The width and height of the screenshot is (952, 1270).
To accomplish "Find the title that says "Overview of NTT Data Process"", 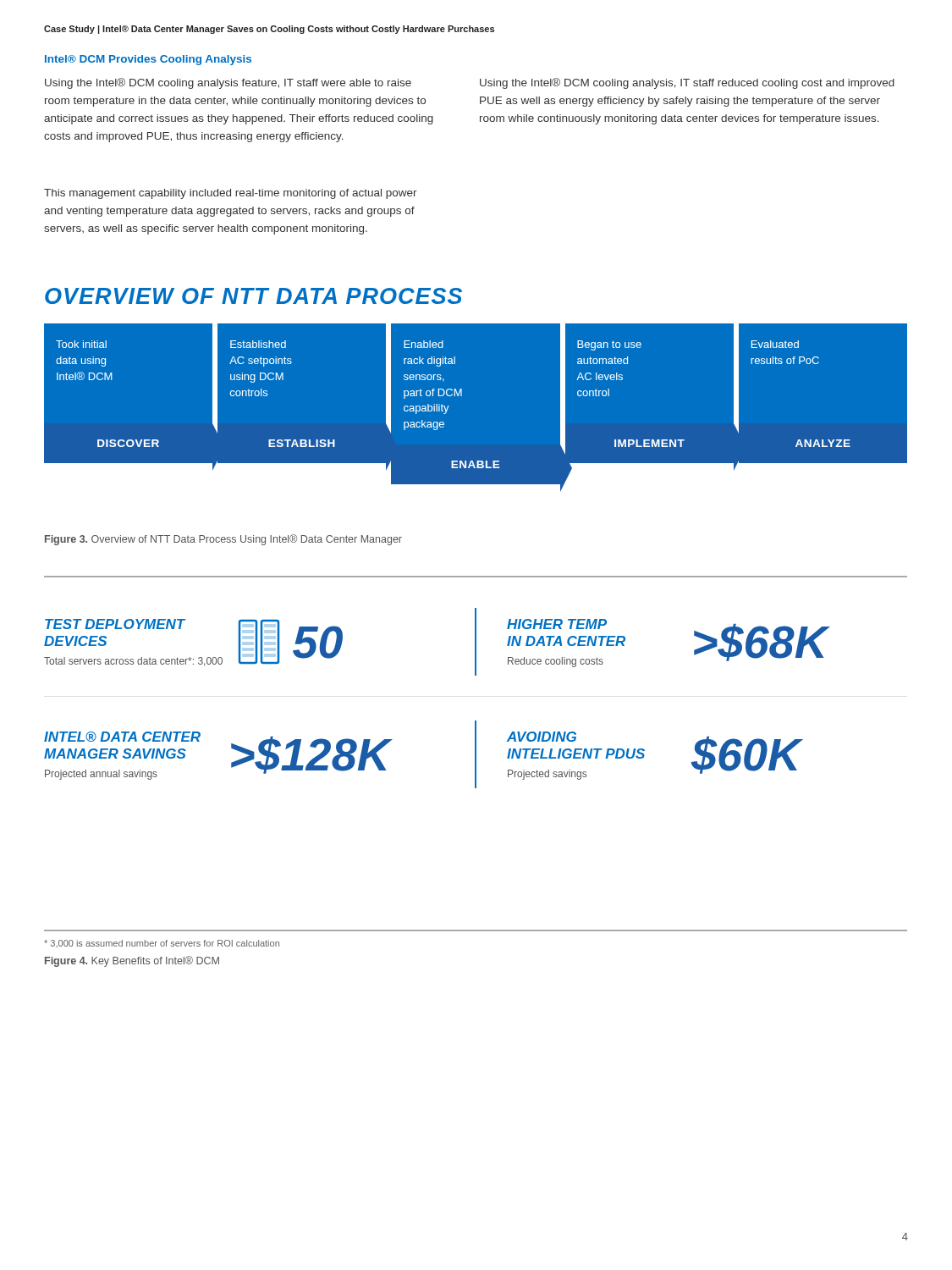I will [254, 296].
